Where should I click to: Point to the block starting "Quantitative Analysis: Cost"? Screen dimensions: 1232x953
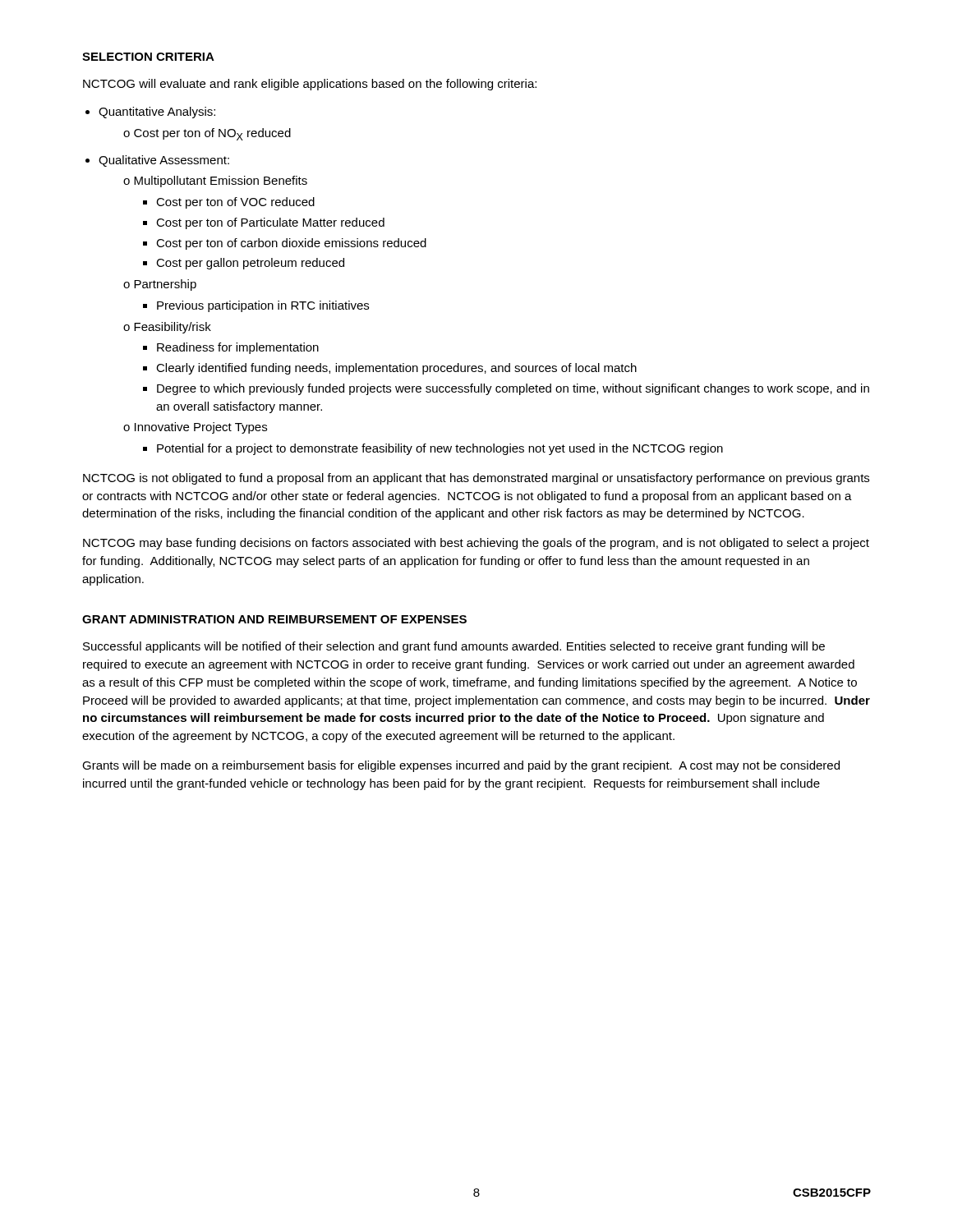[157, 113]
